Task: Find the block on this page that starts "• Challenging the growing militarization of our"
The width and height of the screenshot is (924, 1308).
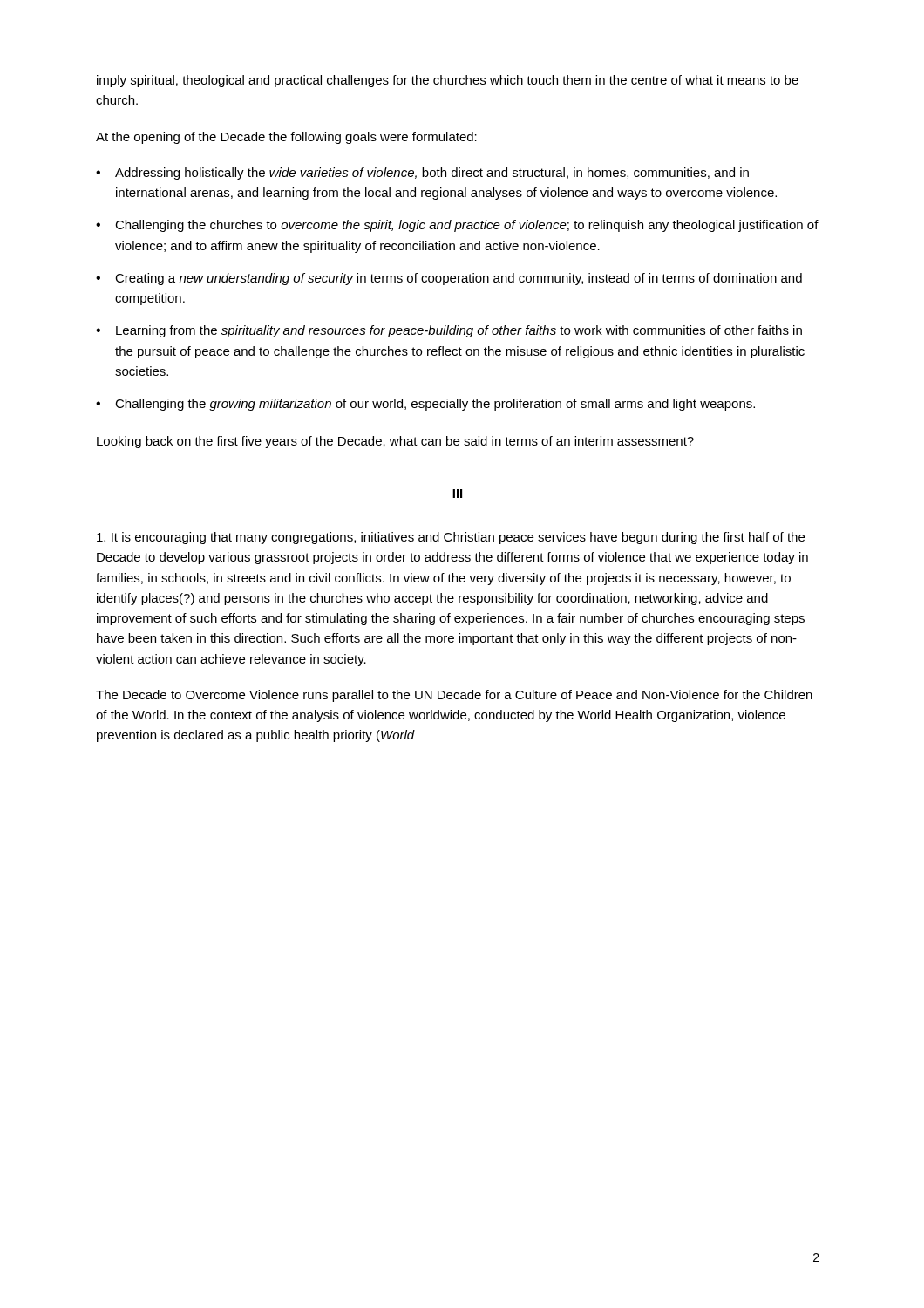Action: point(458,404)
